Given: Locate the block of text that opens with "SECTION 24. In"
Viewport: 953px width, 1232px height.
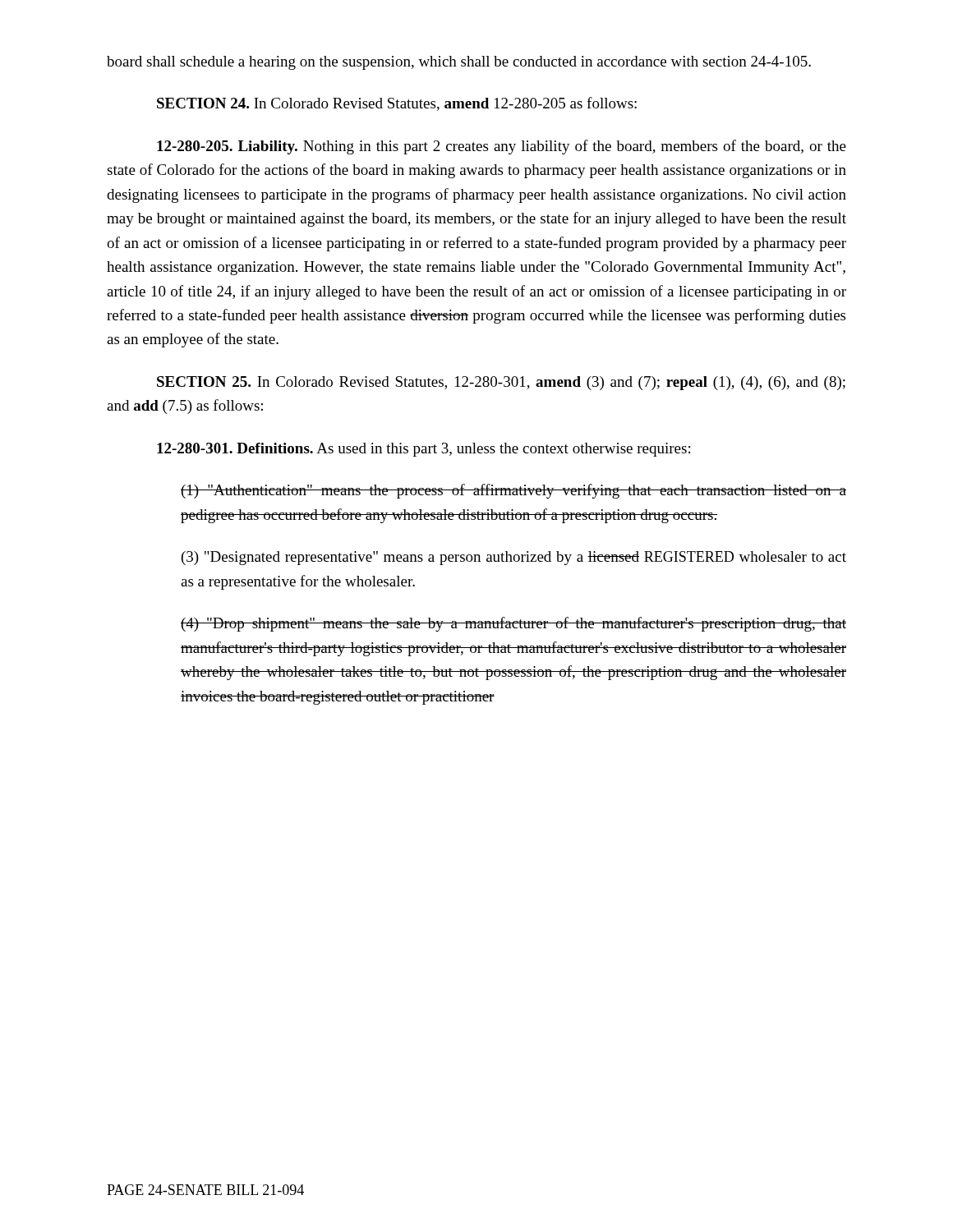Looking at the screenshot, I should click(x=476, y=104).
